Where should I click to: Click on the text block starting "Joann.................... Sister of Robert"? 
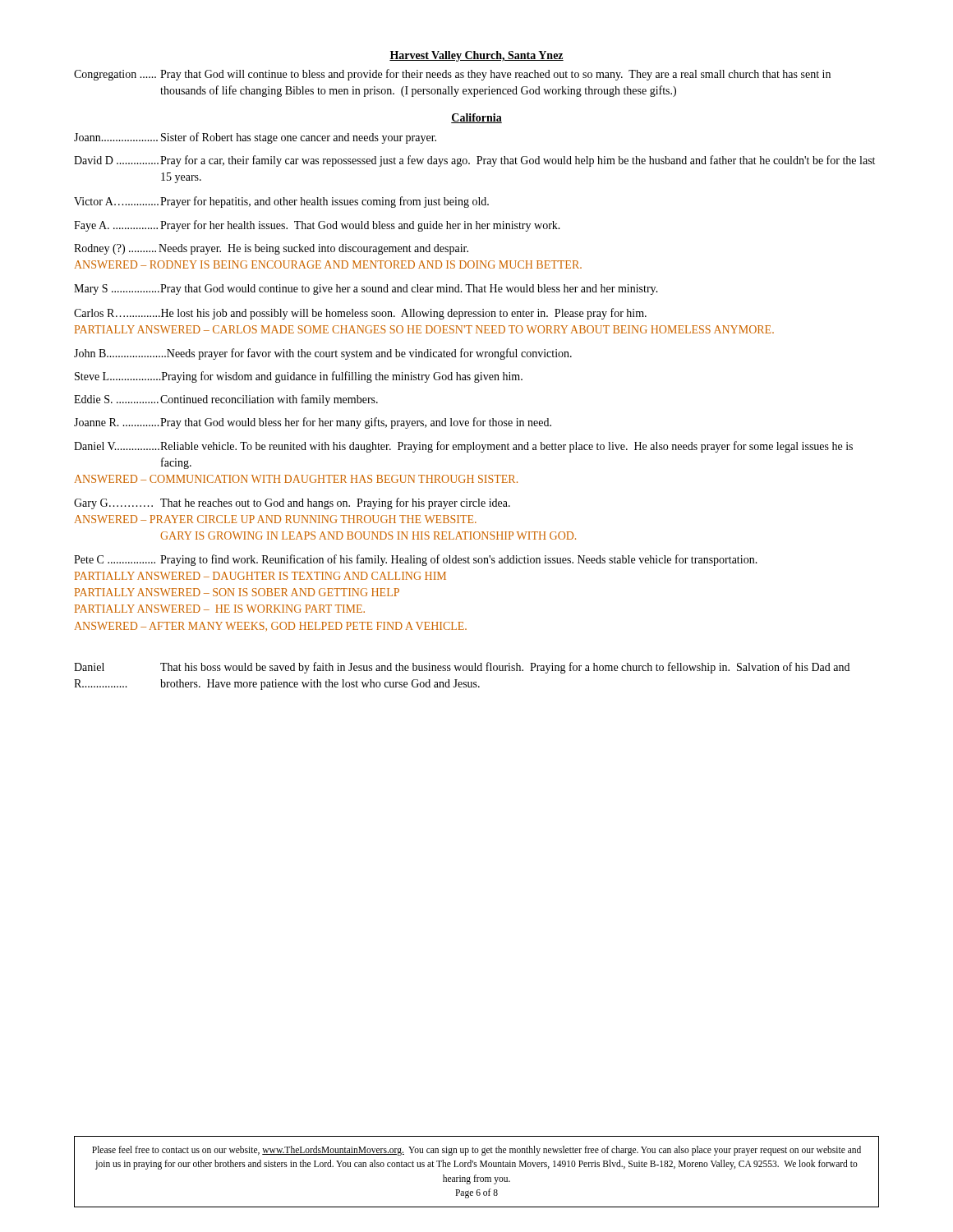coord(256,138)
